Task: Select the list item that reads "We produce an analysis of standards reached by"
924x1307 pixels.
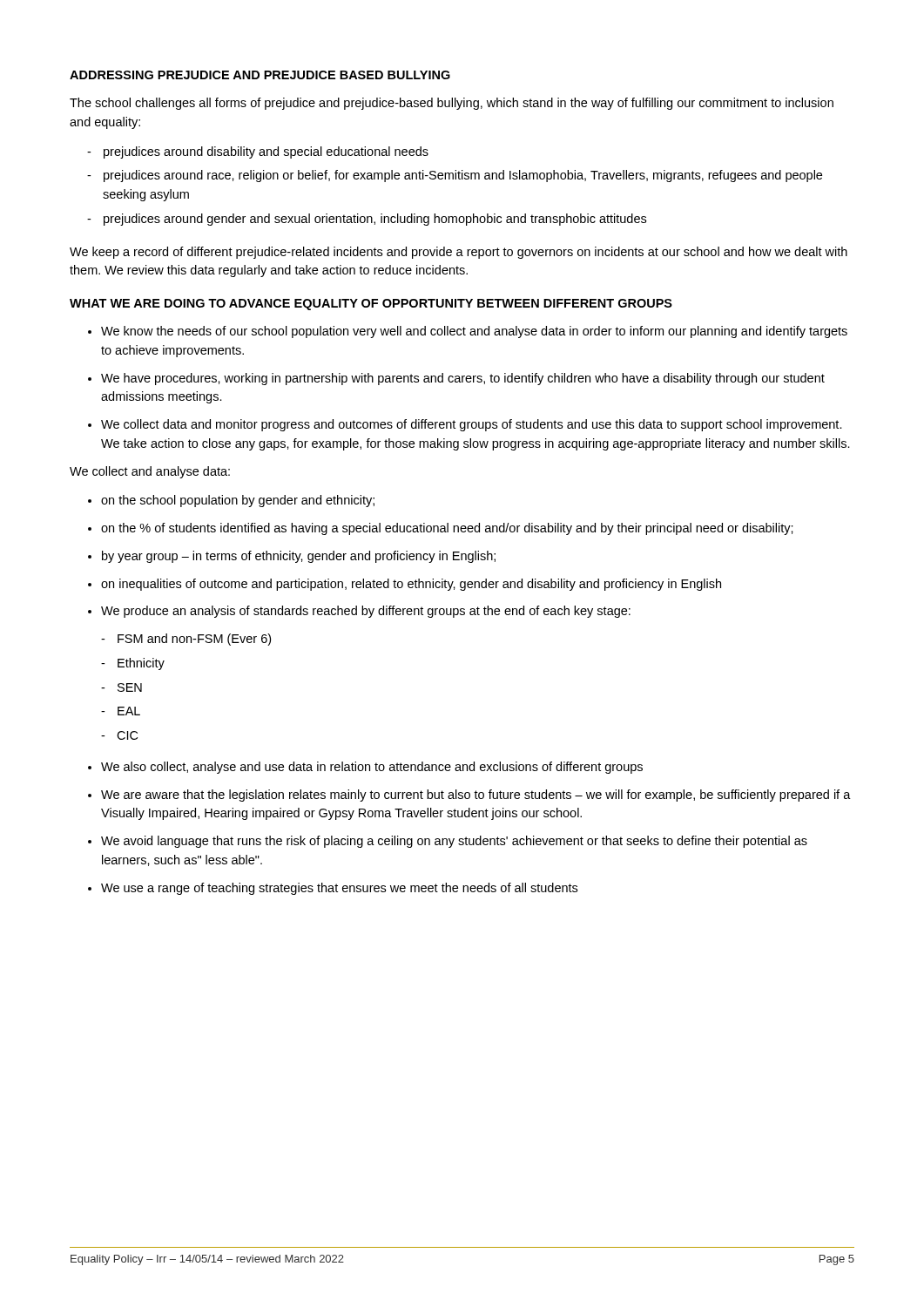Action: pyautogui.click(x=366, y=611)
